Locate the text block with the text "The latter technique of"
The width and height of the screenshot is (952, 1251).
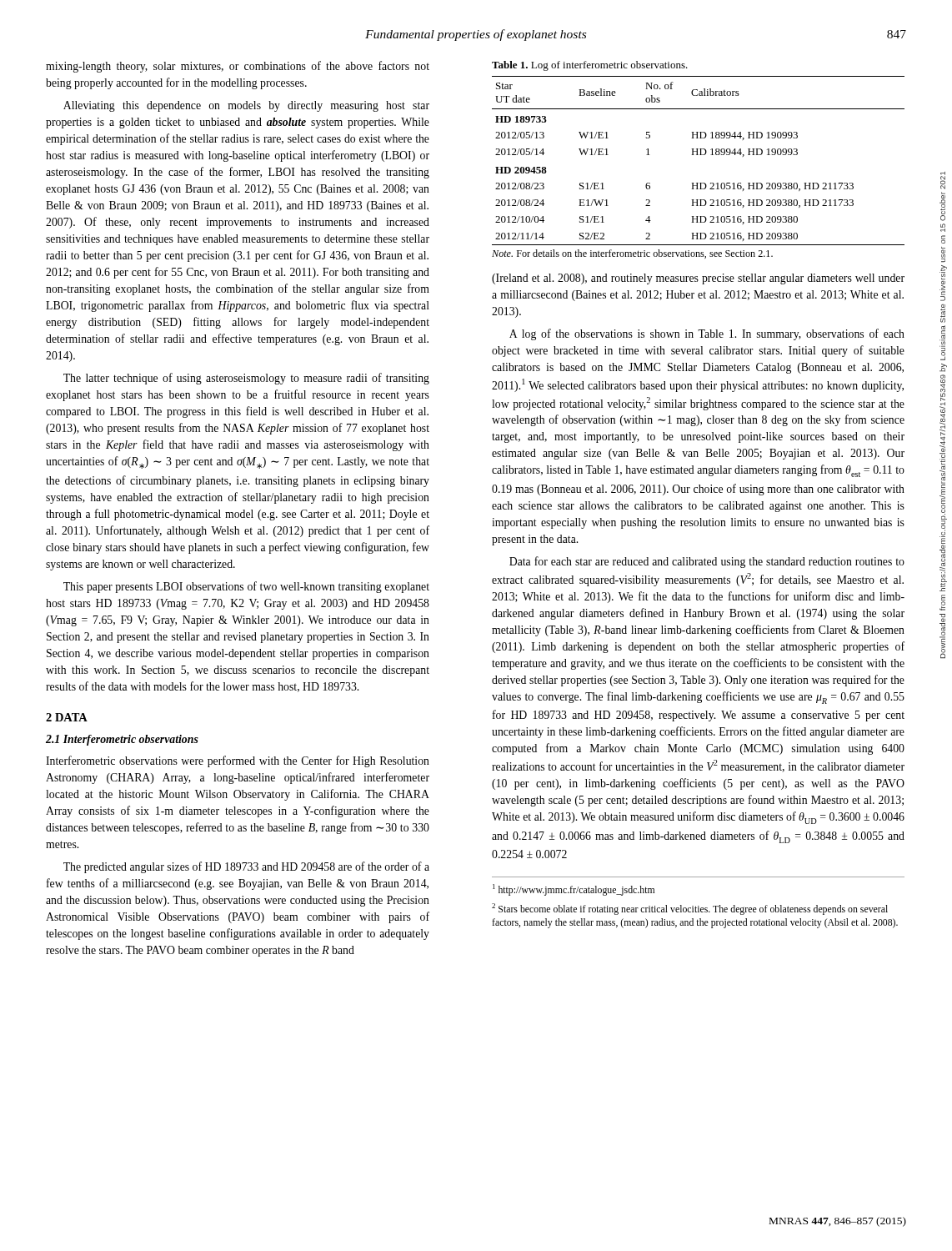point(238,472)
